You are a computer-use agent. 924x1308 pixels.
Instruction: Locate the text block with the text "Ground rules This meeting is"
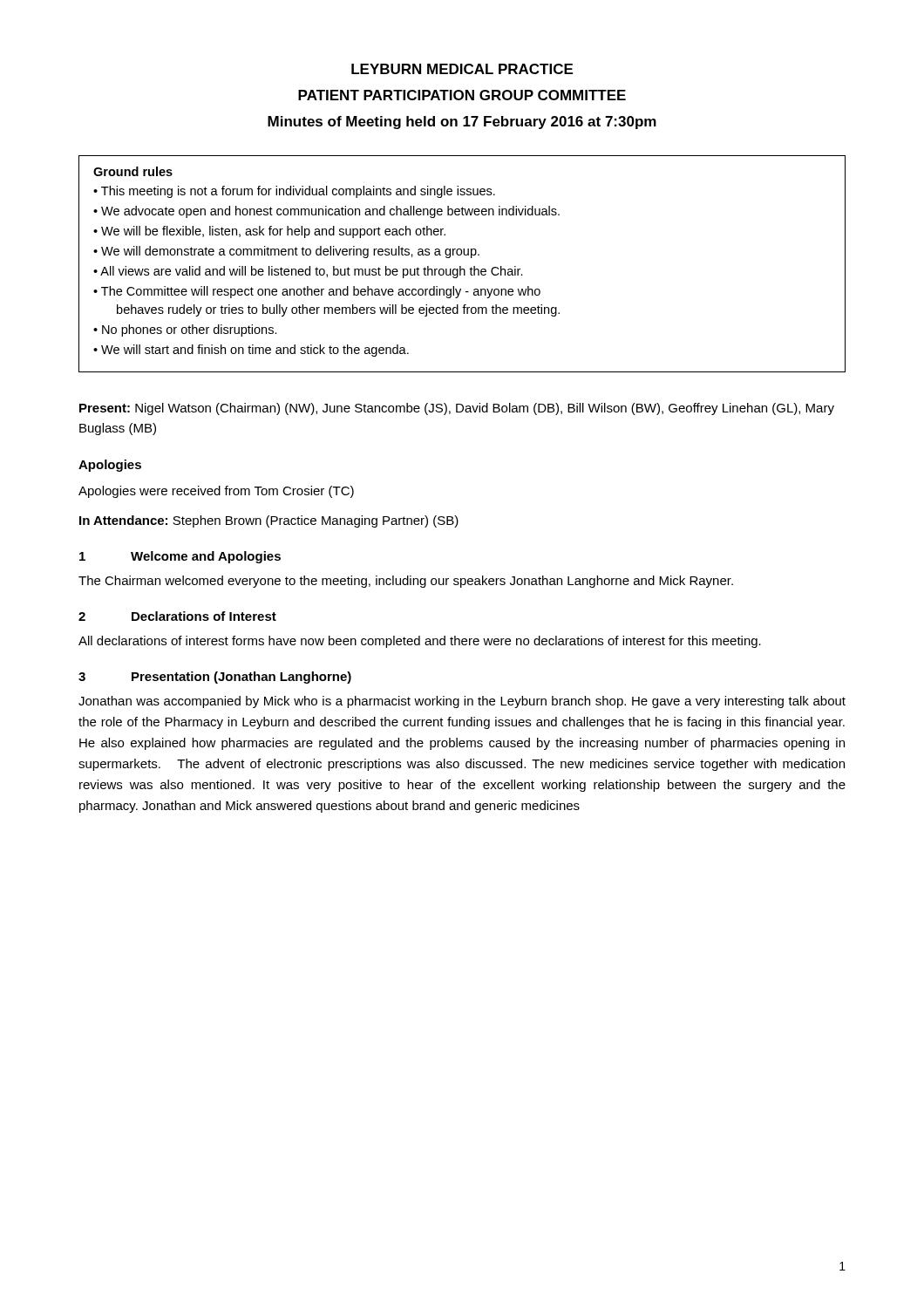pyautogui.click(x=462, y=262)
